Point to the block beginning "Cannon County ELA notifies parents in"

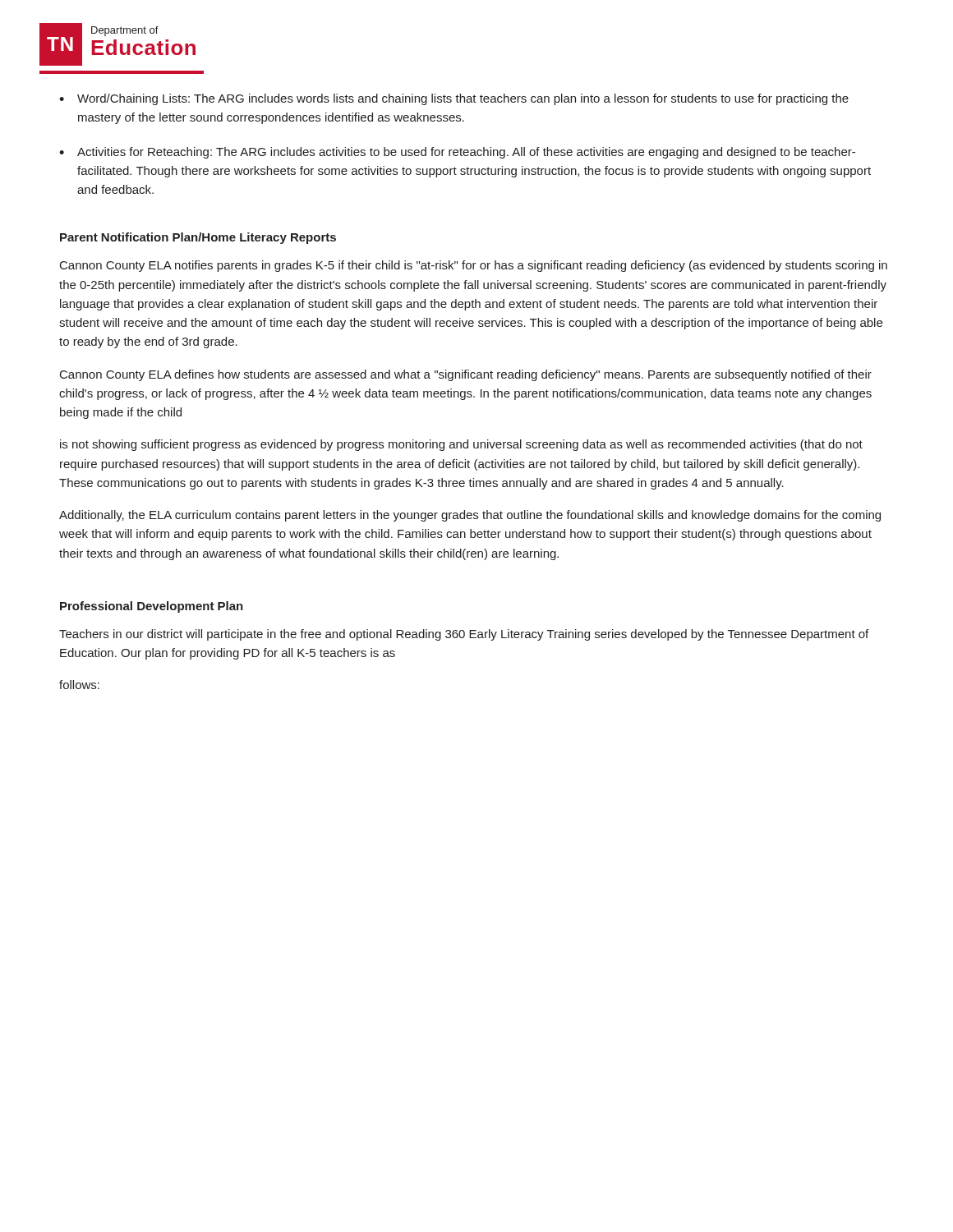pos(473,303)
